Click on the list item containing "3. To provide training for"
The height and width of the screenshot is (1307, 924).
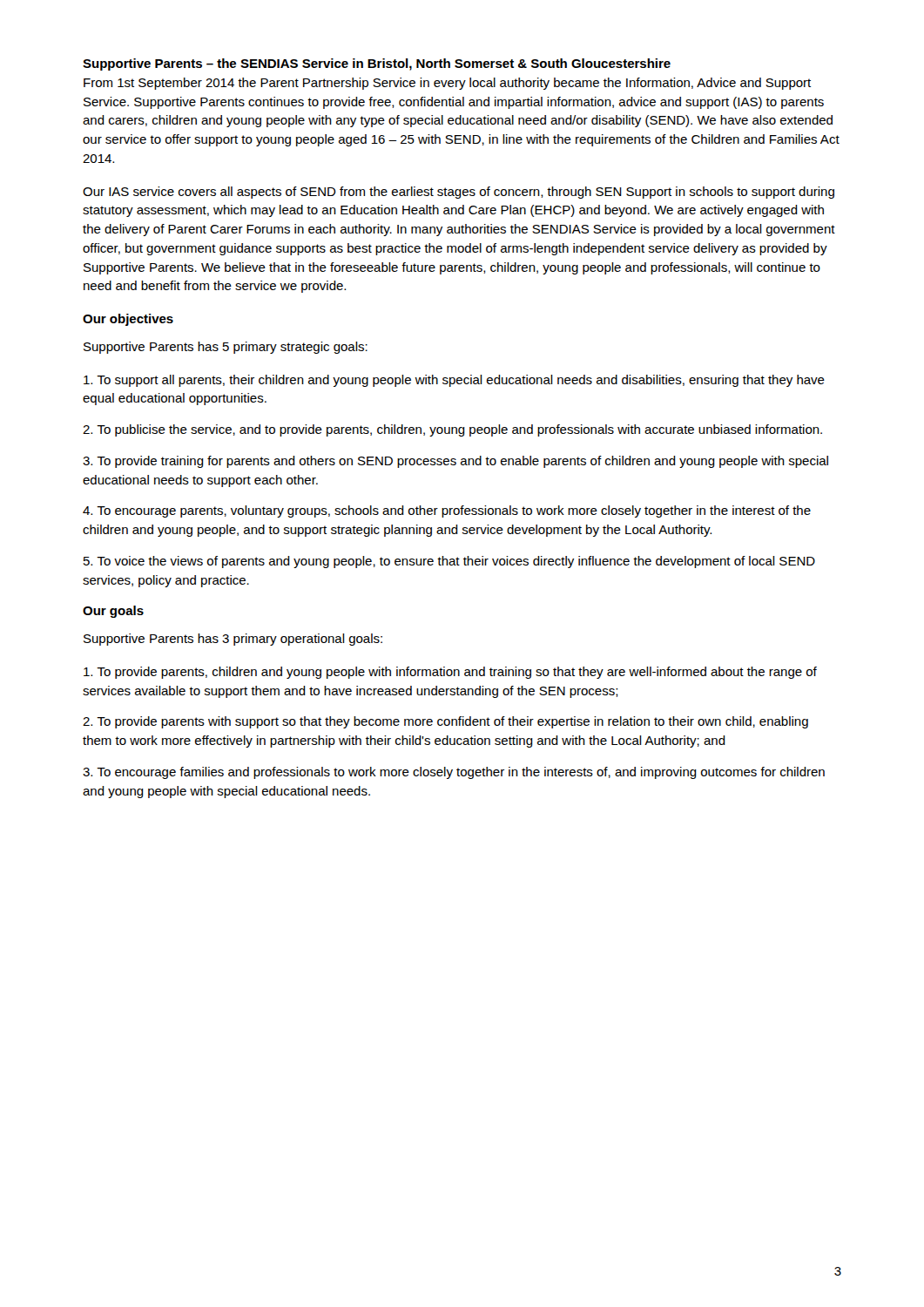456,470
